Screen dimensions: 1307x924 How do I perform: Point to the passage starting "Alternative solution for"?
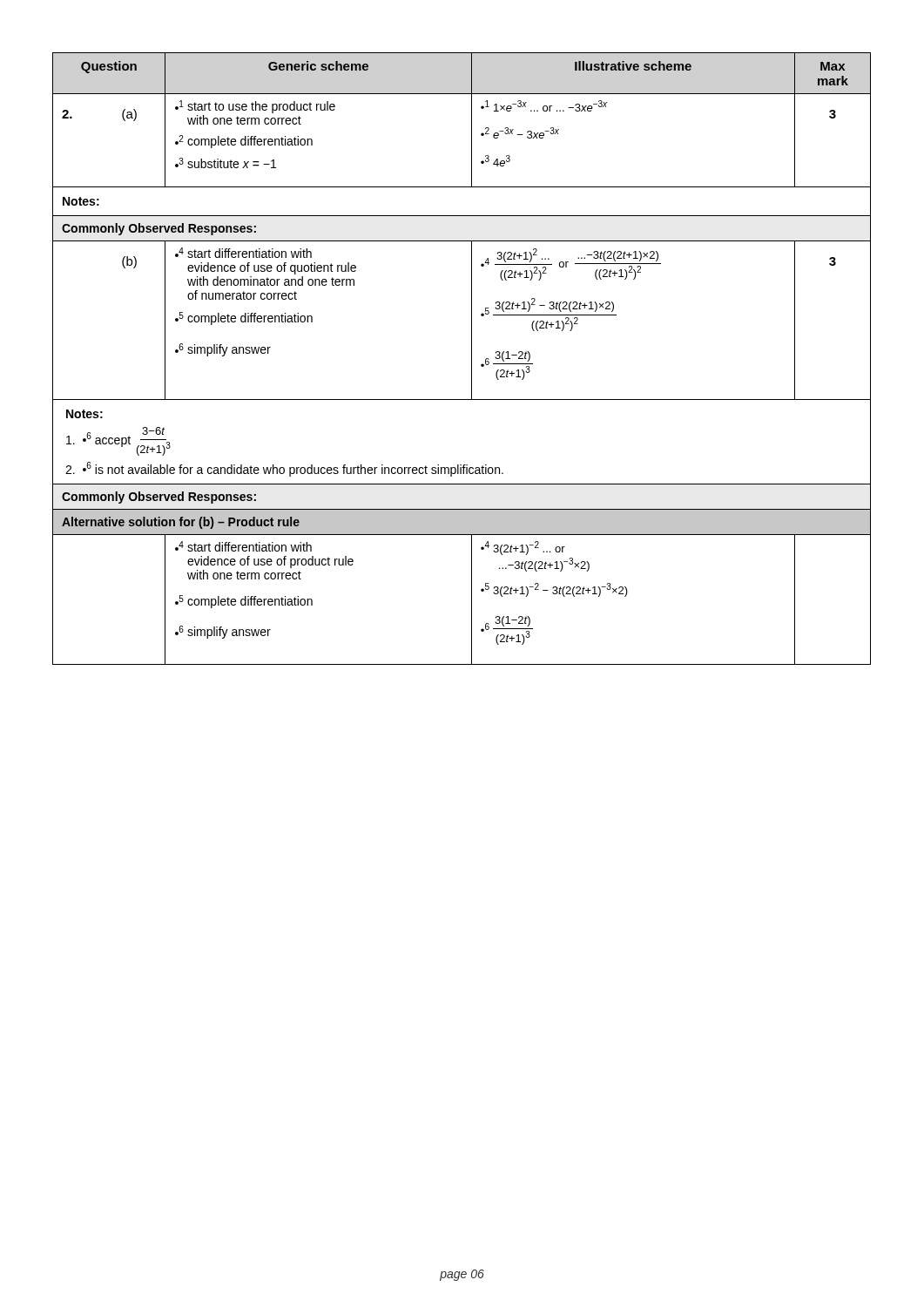click(181, 522)
